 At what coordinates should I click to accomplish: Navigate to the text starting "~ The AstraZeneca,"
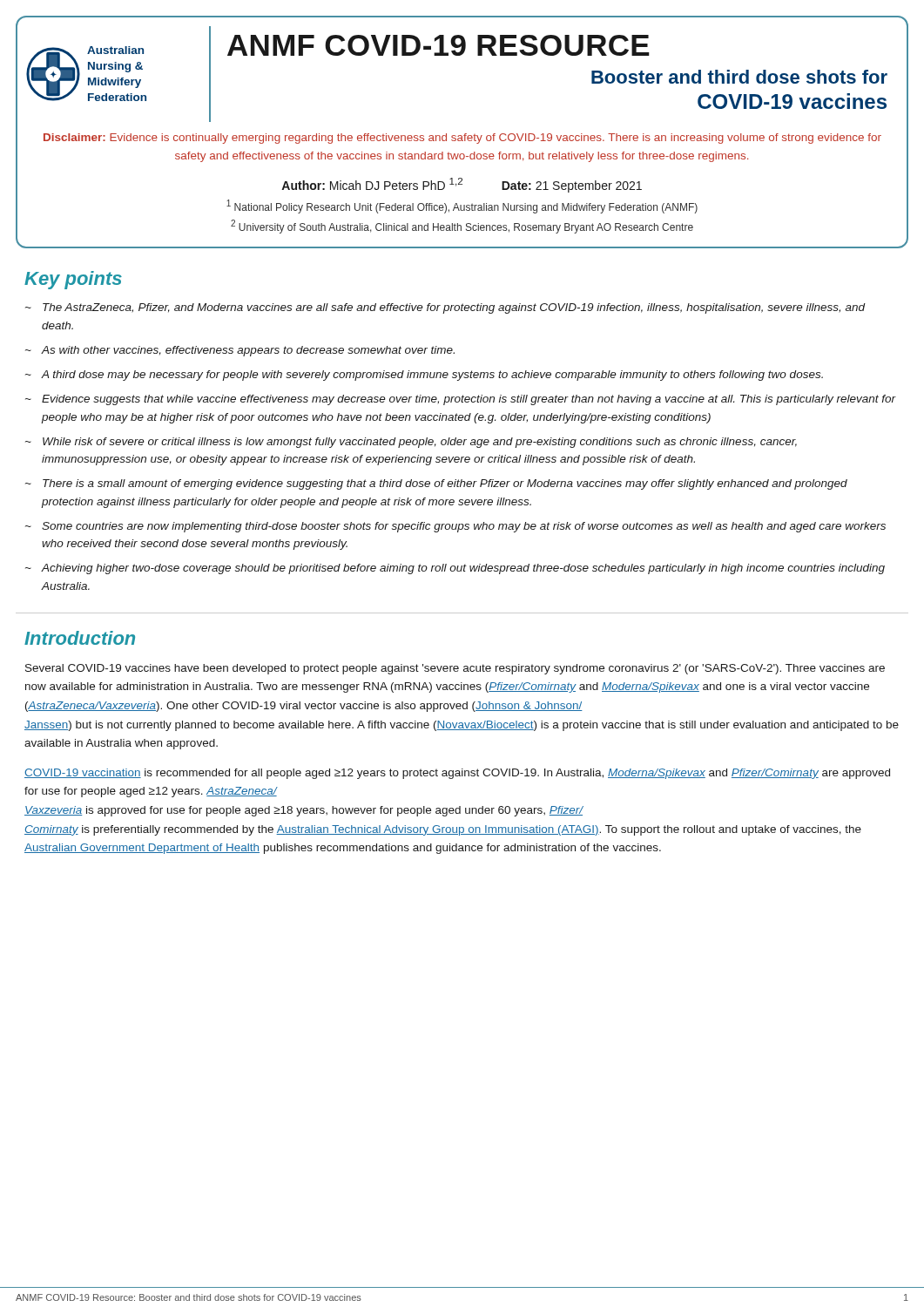(x=445, y=315)
